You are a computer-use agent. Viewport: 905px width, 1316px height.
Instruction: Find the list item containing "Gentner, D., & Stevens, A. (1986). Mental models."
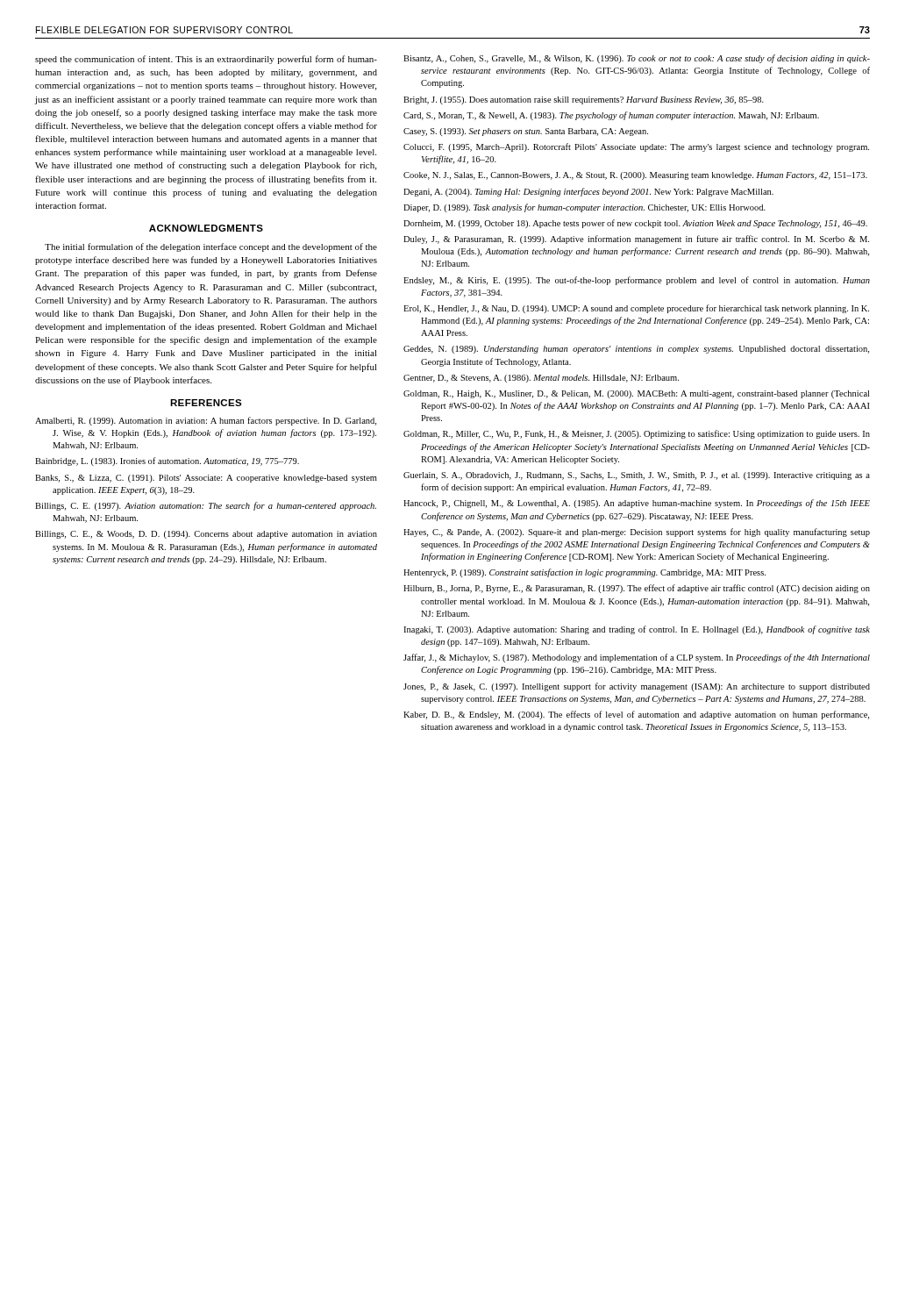point(541,377)
